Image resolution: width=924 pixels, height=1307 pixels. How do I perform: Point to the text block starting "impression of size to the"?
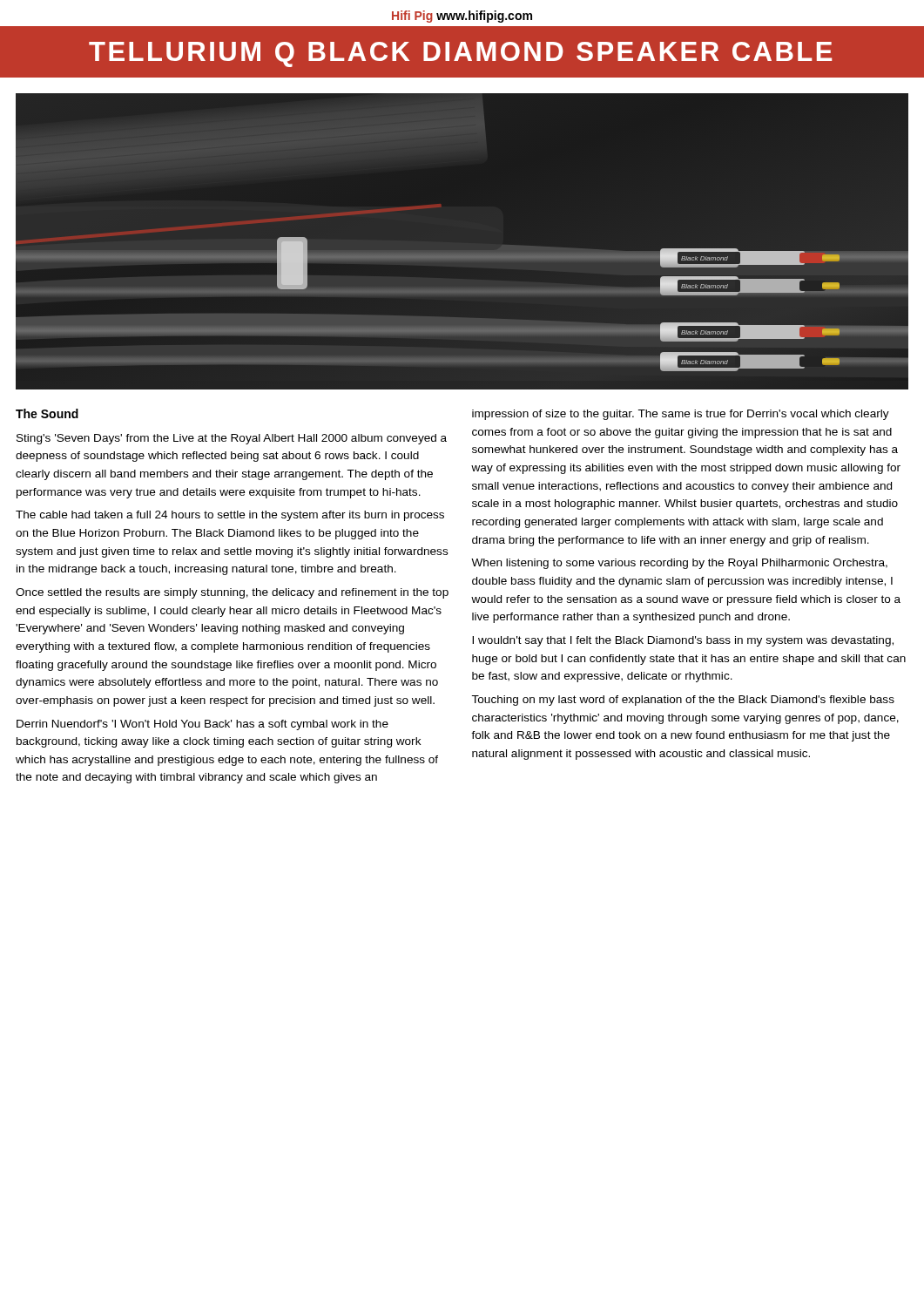690,584
